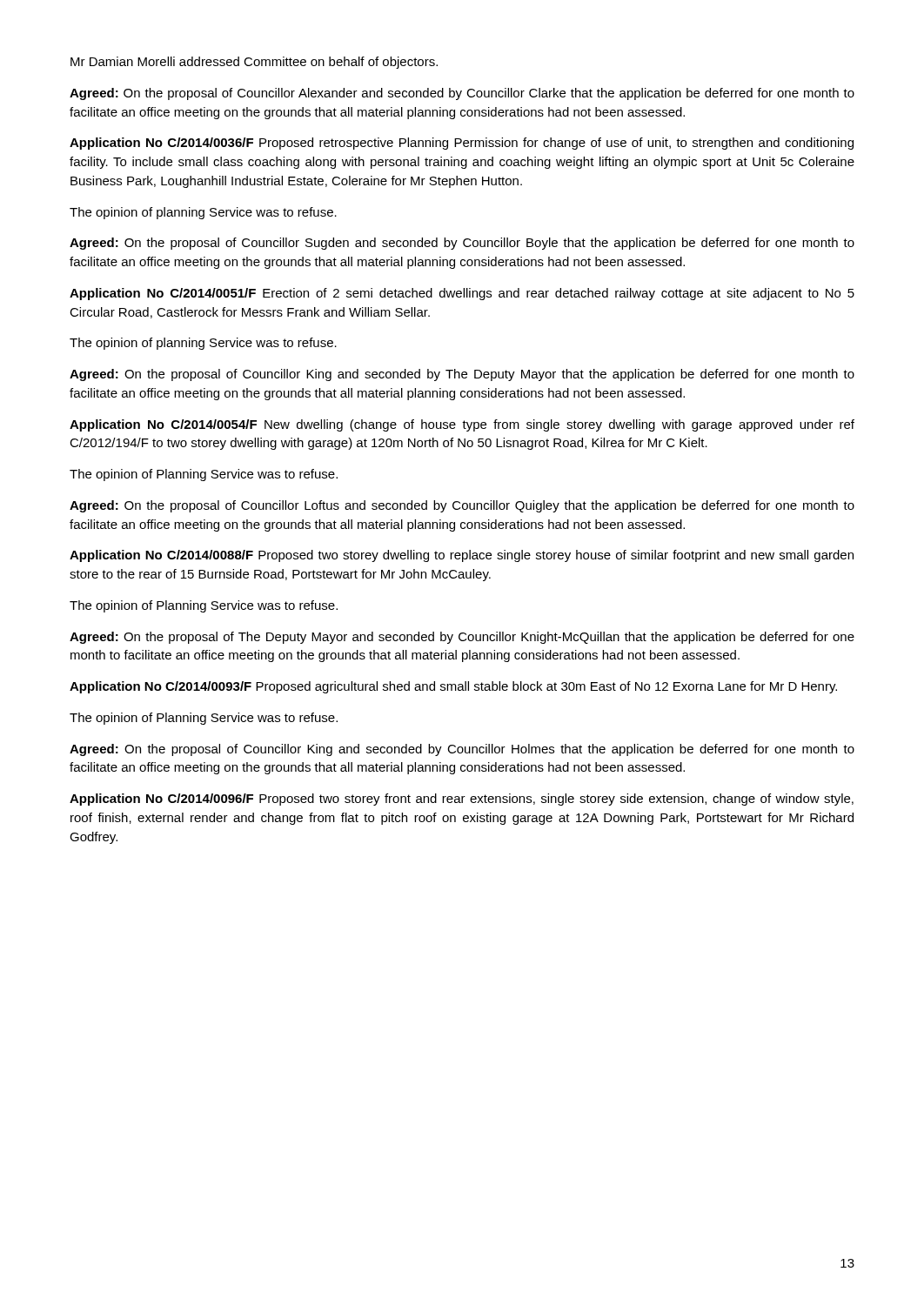Point to the region starting "Agreed: On the proposal of The Deputy"
The height and width of the screenshot is (1305, 924).
click(462, 645)
